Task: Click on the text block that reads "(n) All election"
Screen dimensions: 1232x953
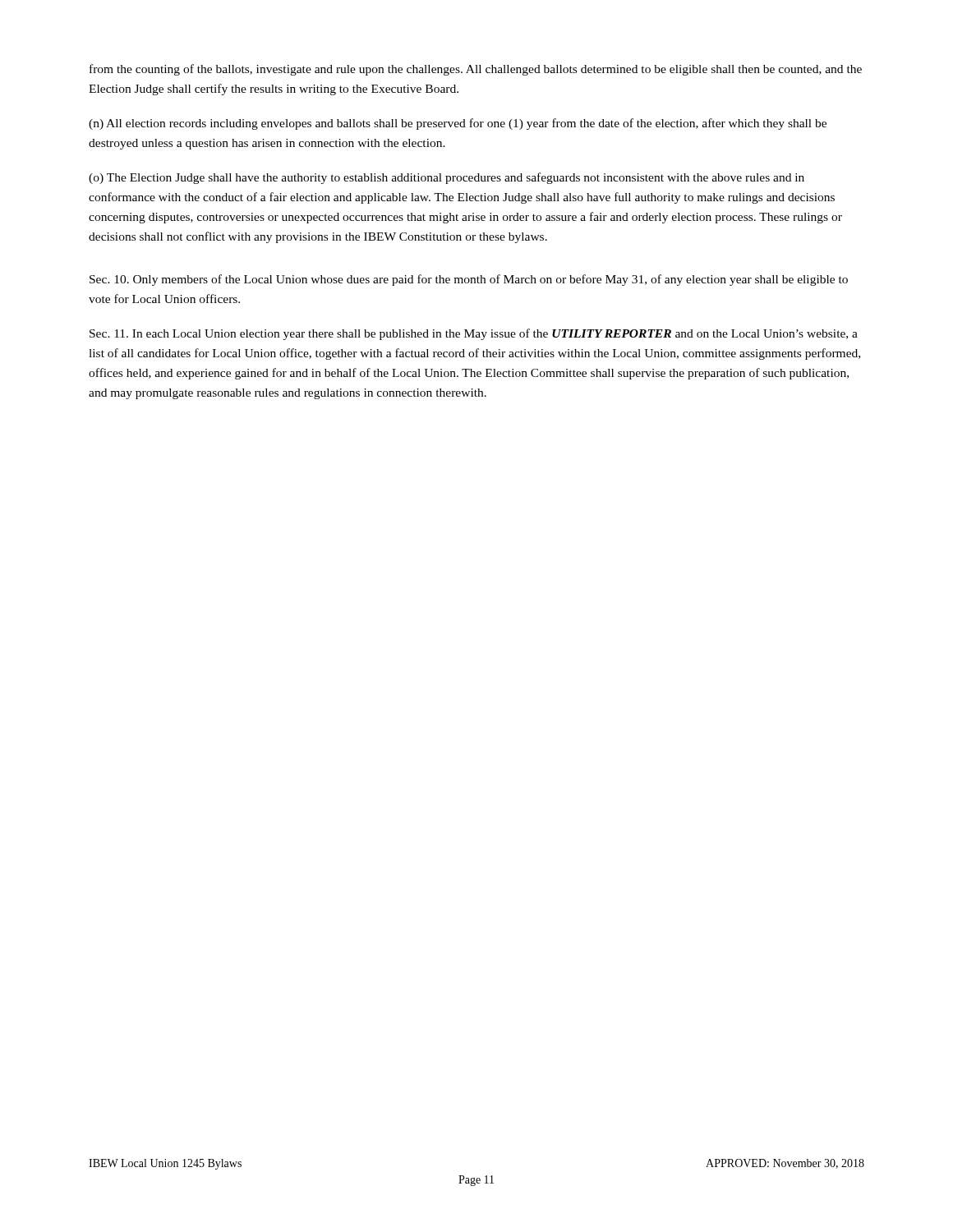Action: pos(476,133)
